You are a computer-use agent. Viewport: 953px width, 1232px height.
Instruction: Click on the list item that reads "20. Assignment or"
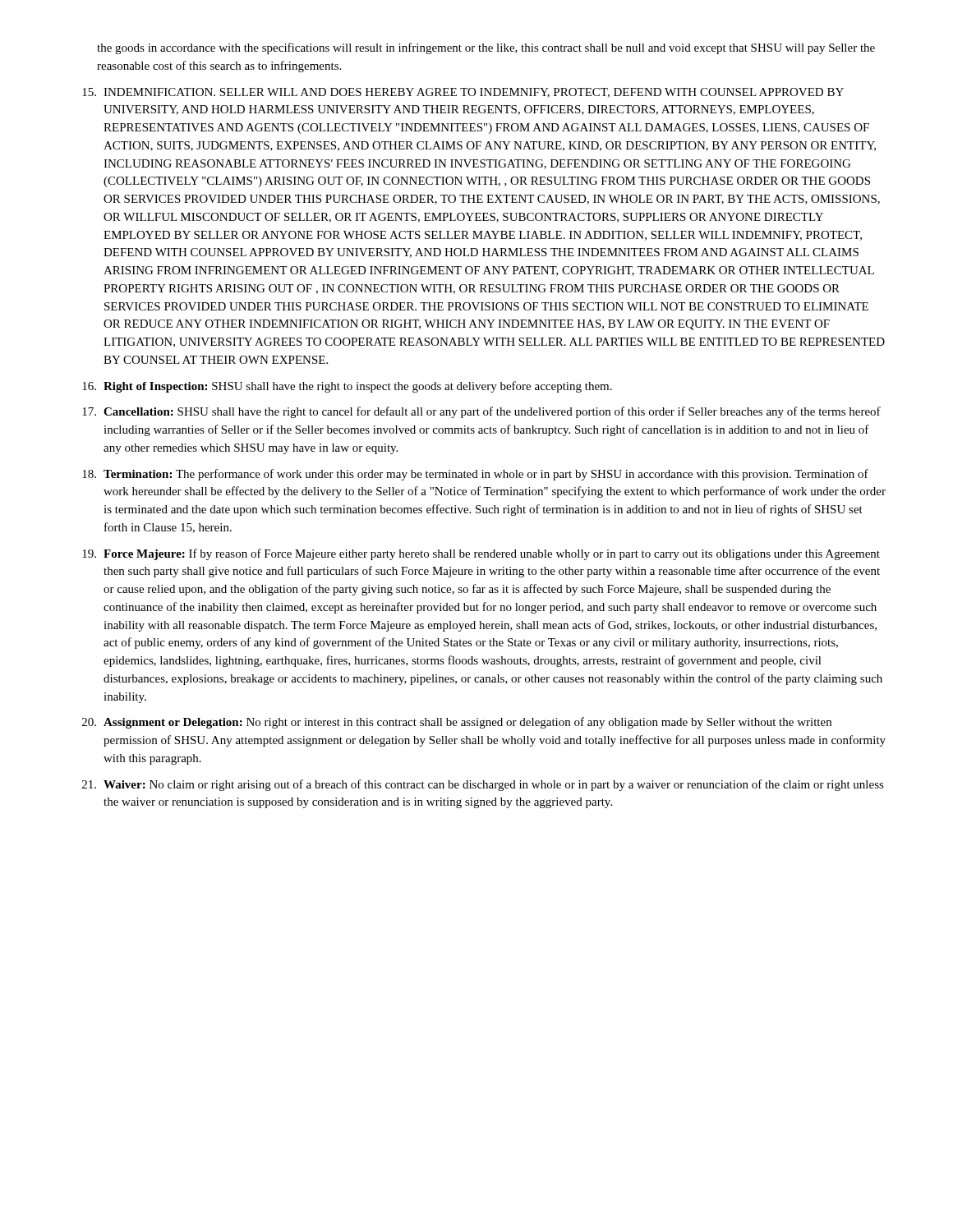click(x=476, y=741)
